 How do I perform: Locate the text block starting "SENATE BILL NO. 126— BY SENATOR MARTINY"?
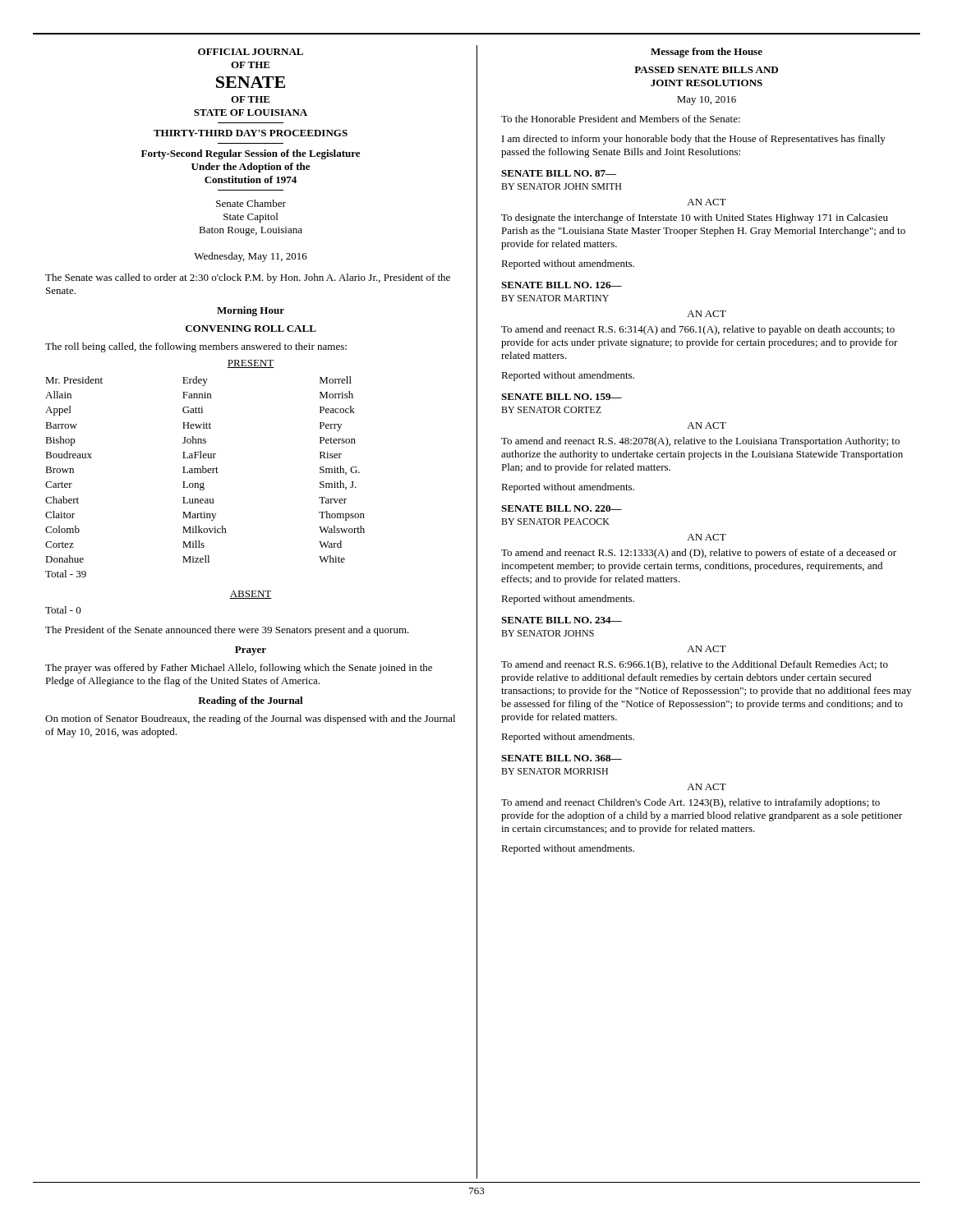point(561,291)
